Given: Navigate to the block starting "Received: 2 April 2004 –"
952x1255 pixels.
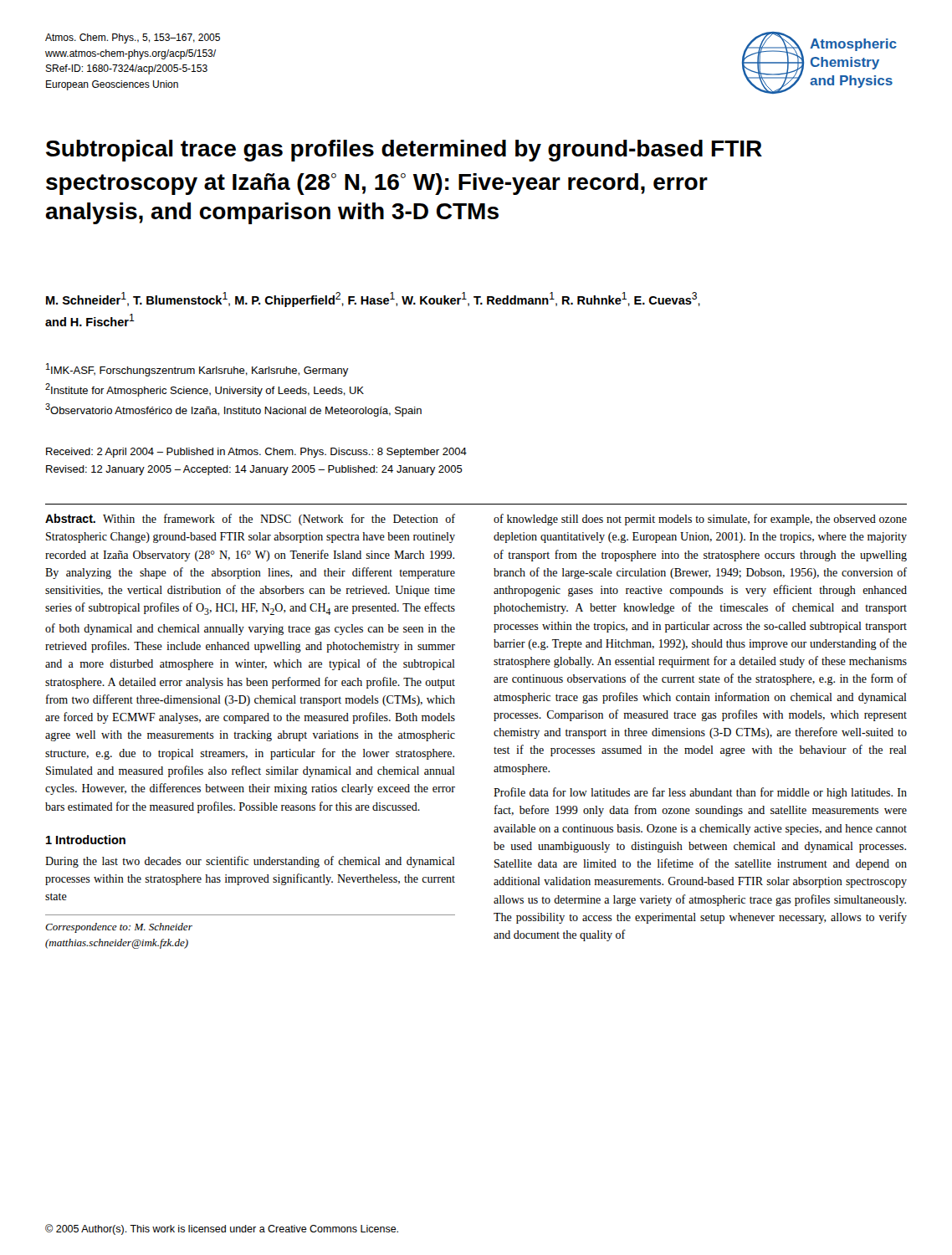Looking at the screenshot, I should click(x=256, y=460).
